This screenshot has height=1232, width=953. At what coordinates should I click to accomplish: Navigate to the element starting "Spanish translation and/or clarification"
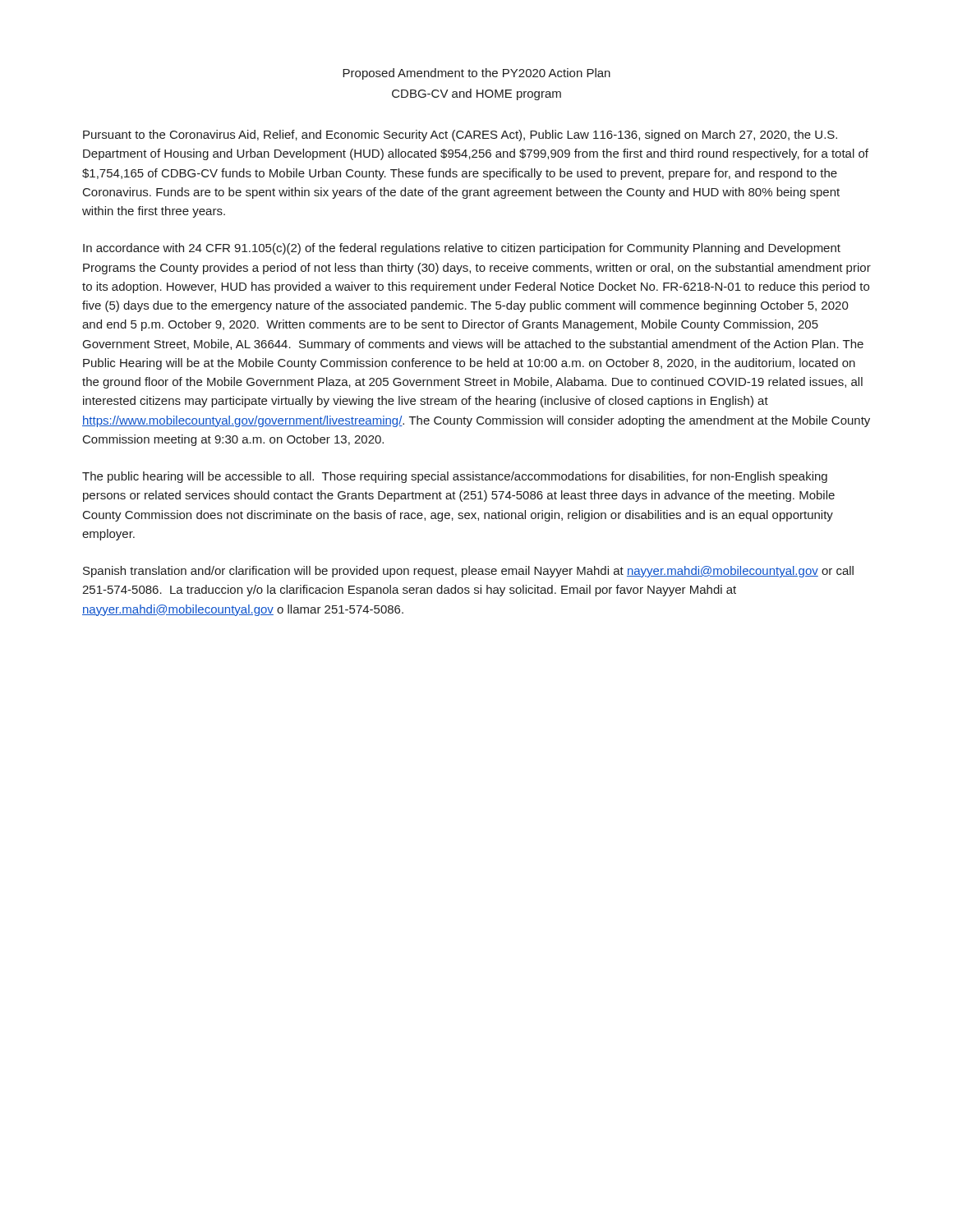click(468, 590)
